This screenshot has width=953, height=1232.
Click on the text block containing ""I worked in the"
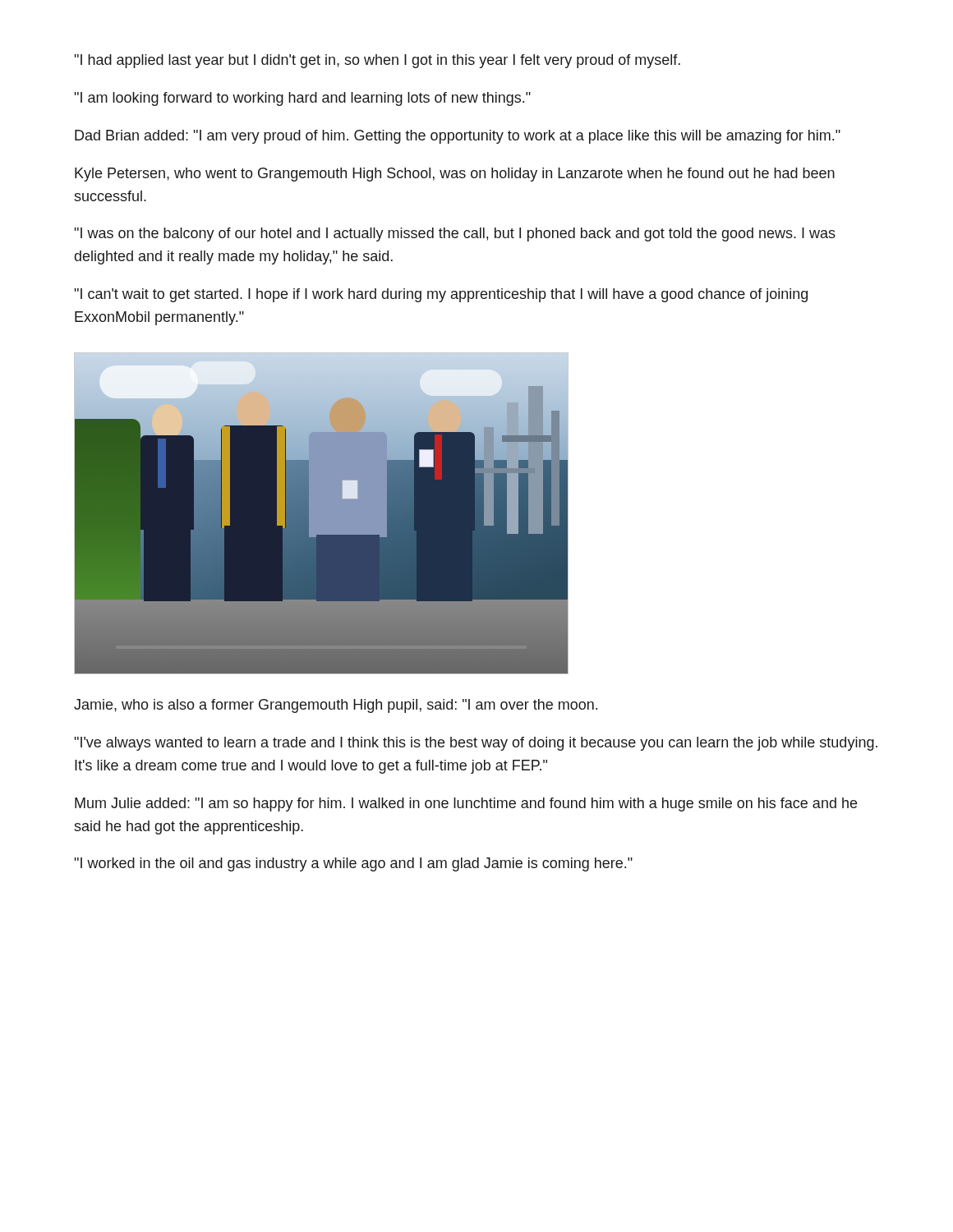pyautogui.click(x=353, y=864)
